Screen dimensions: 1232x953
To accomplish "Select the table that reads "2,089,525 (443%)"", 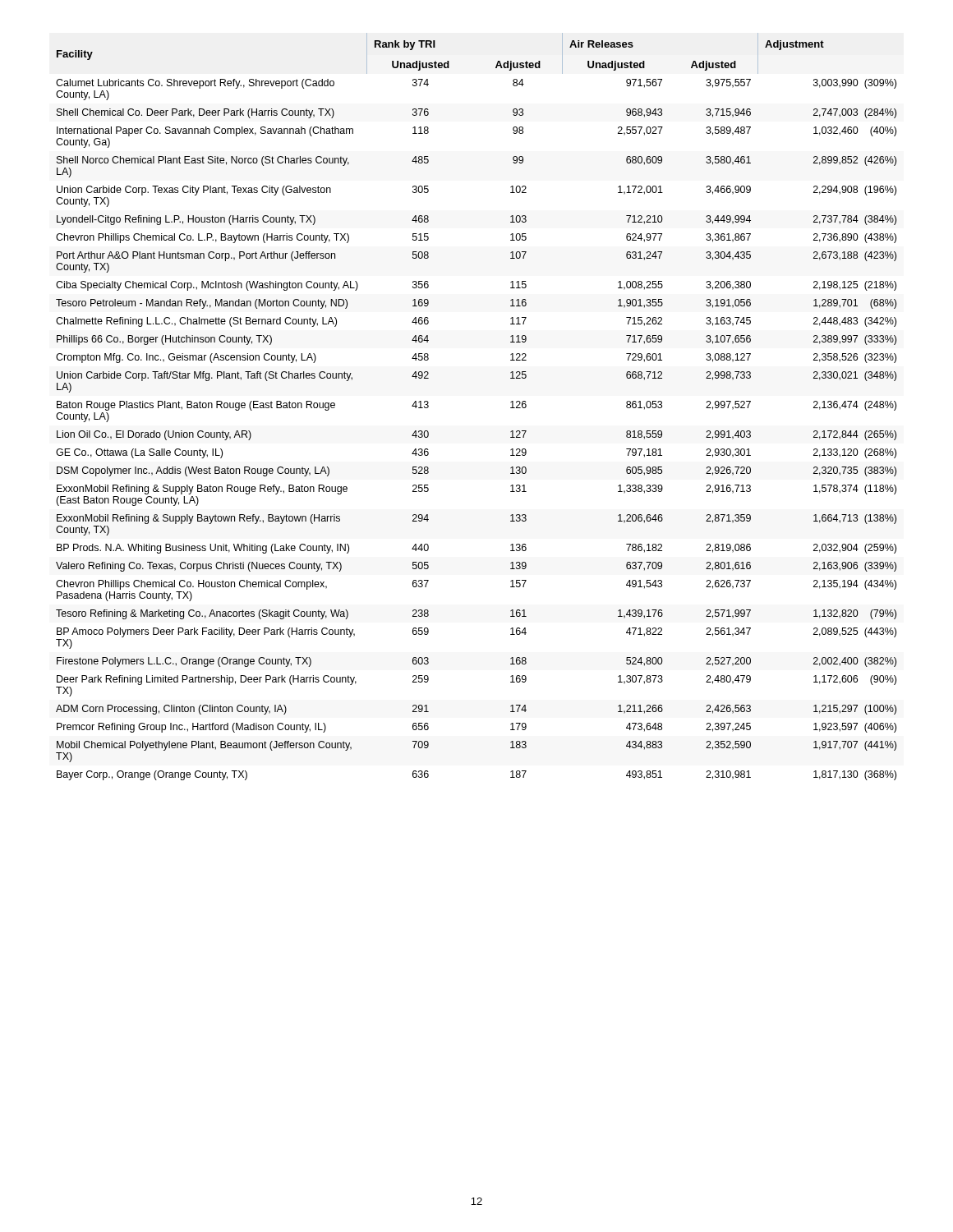I will point(476,408).
